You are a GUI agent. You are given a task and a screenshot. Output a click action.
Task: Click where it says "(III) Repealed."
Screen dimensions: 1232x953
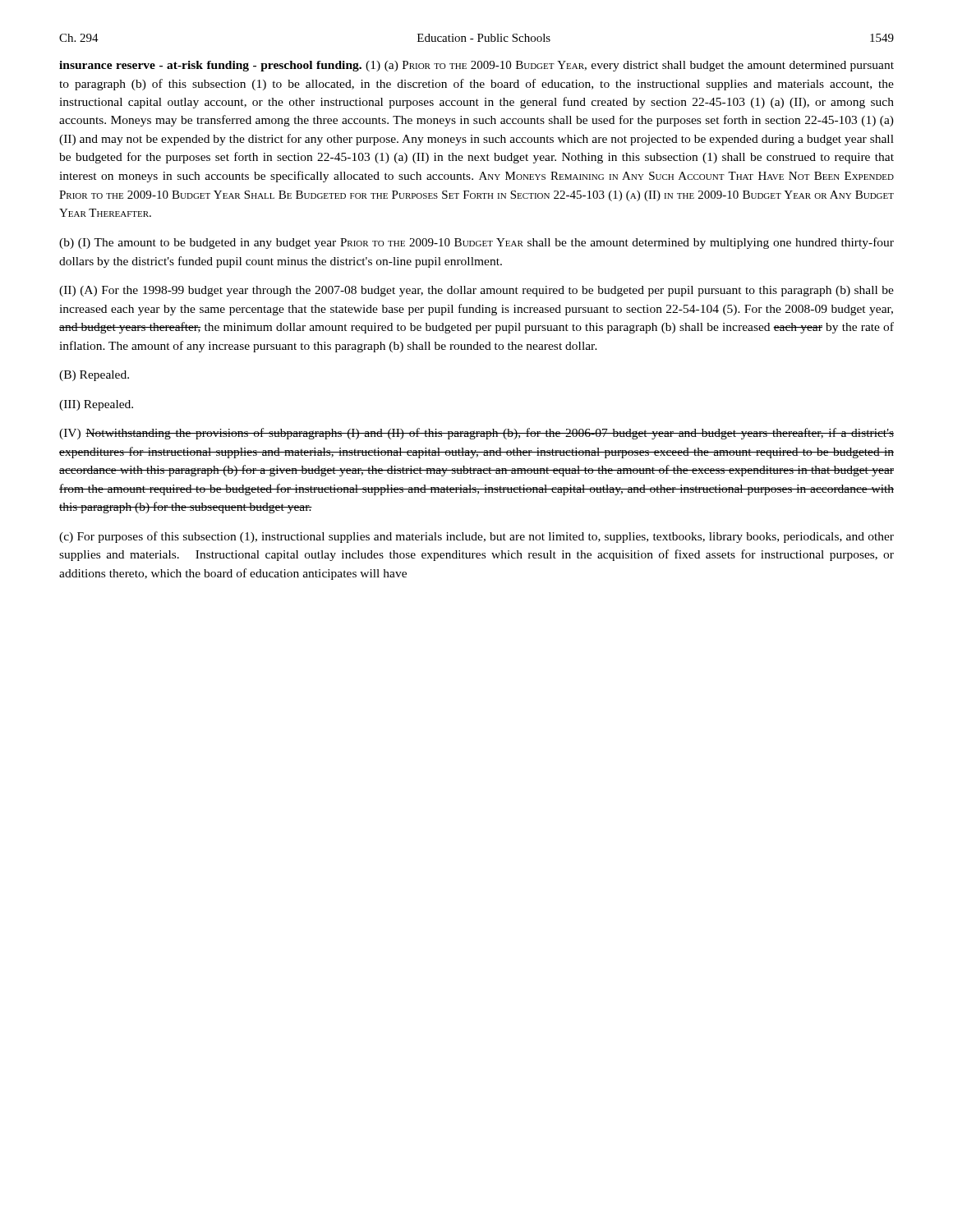point(96,405)
